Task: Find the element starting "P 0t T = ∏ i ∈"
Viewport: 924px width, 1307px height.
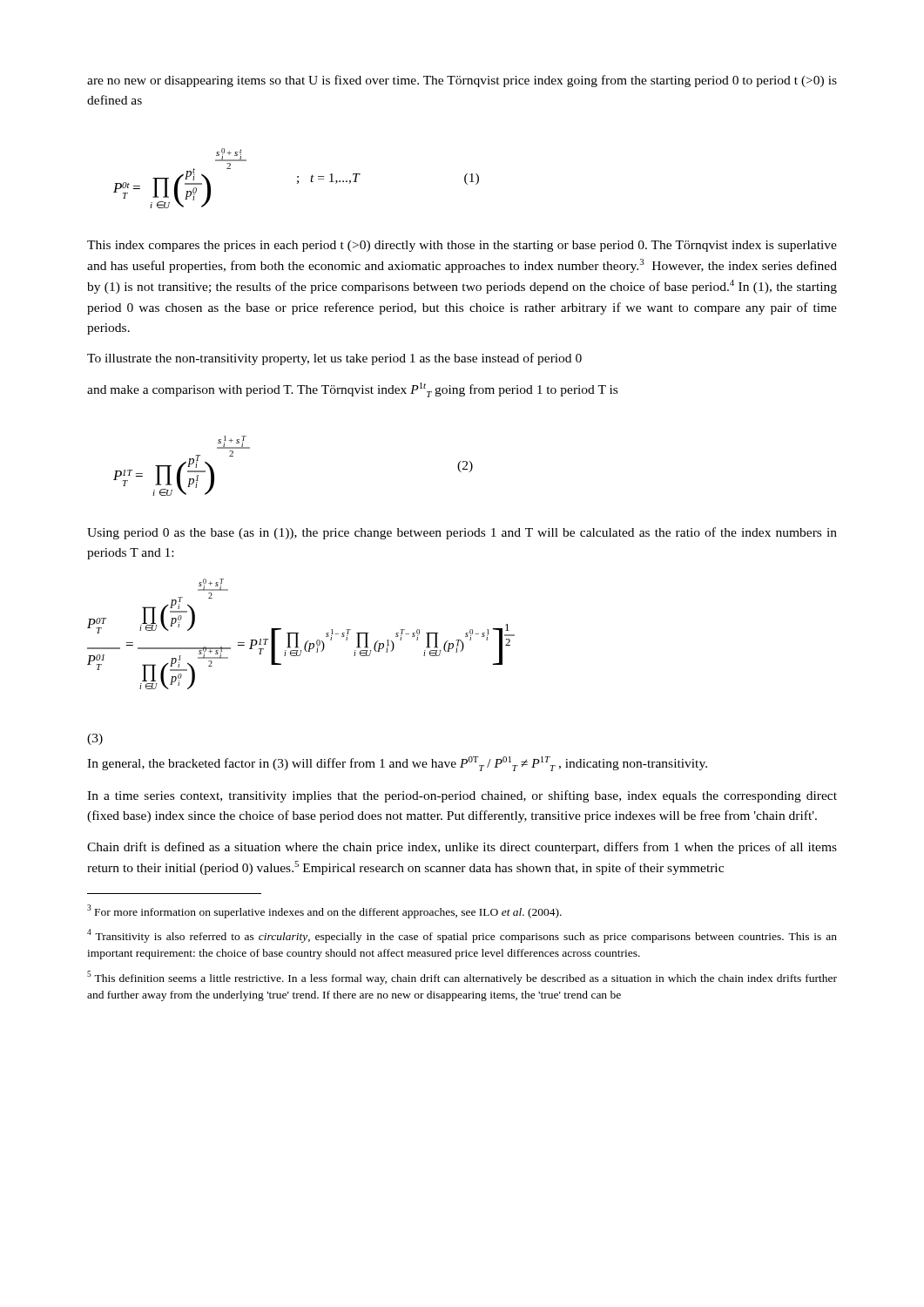Action: click(296, 177)
